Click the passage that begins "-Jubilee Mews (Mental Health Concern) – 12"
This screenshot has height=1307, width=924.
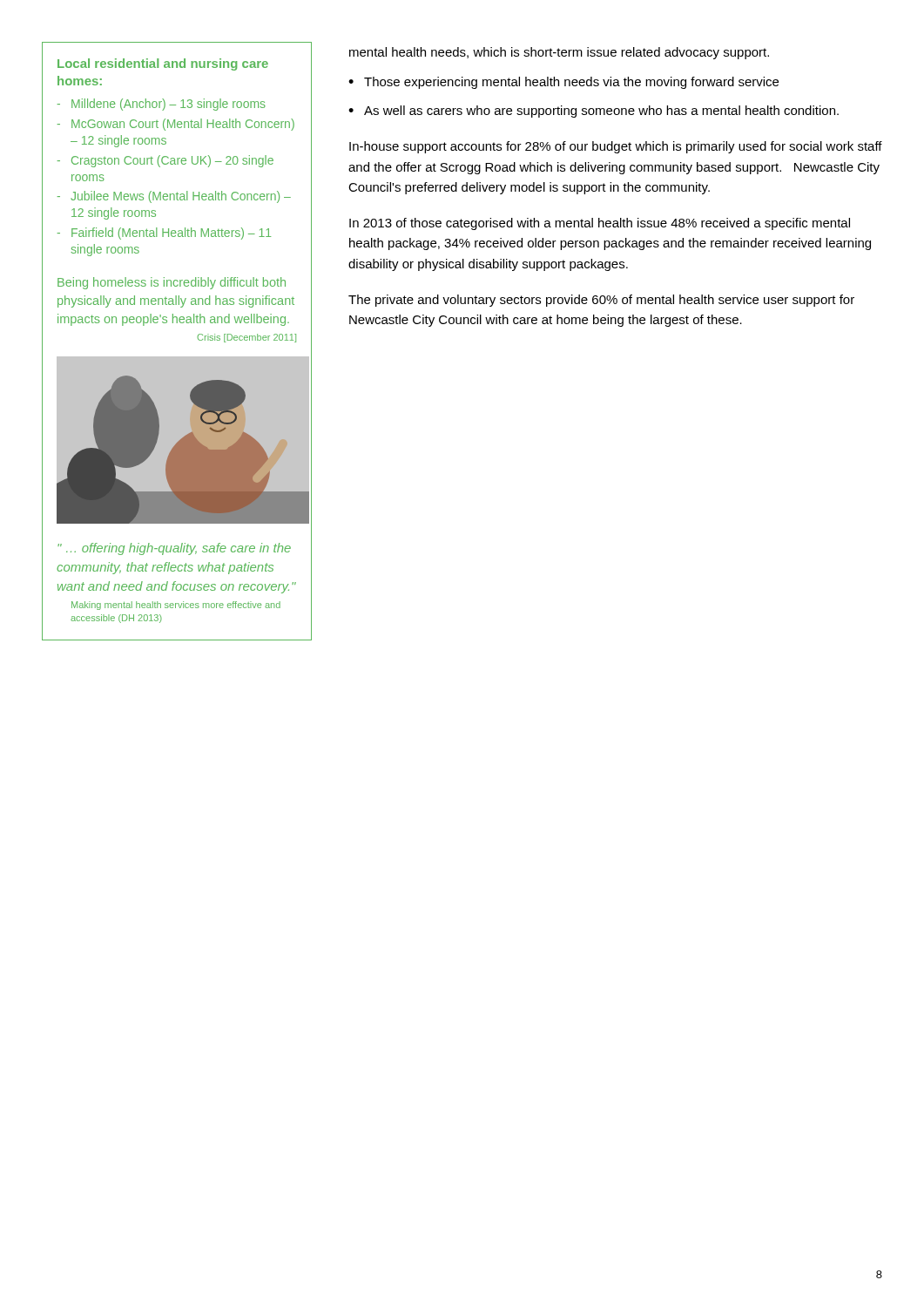(177, 205)
